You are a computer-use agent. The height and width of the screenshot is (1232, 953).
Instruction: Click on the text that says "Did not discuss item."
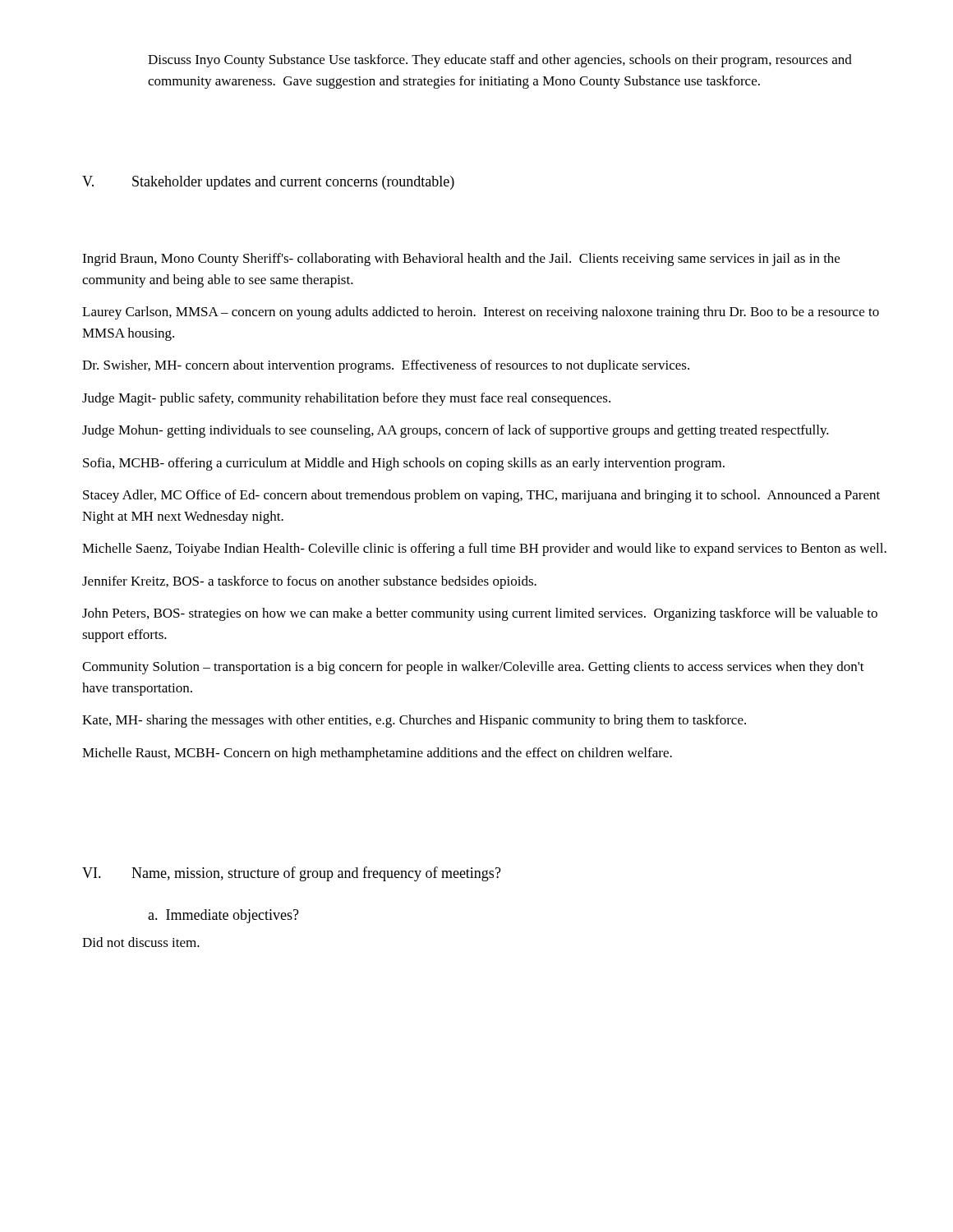pyautogui.click(x=141, y=942)
